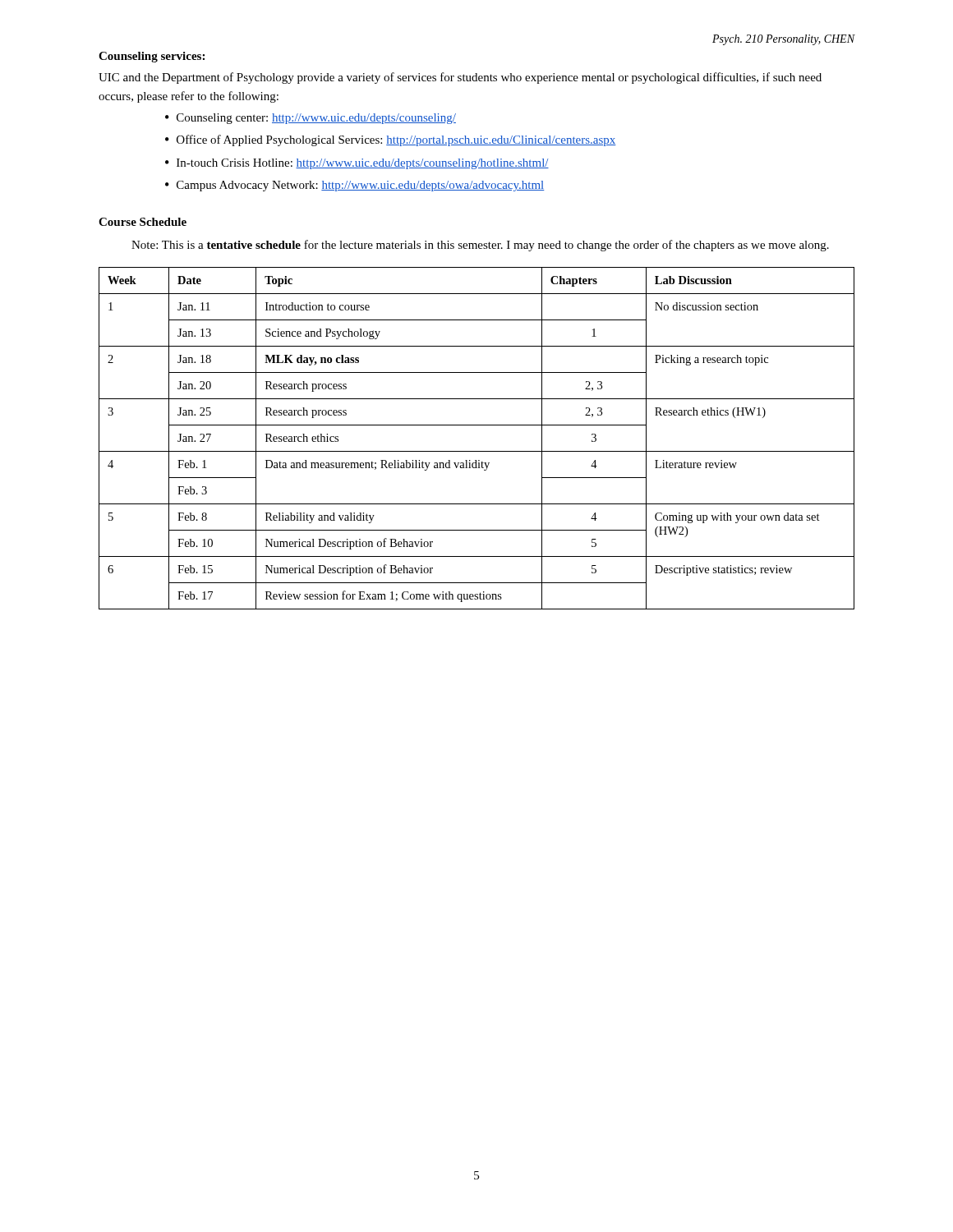The height and width of the screenshot is (1232, 953).
Task: Locate a table
Action: coord(476,438)
